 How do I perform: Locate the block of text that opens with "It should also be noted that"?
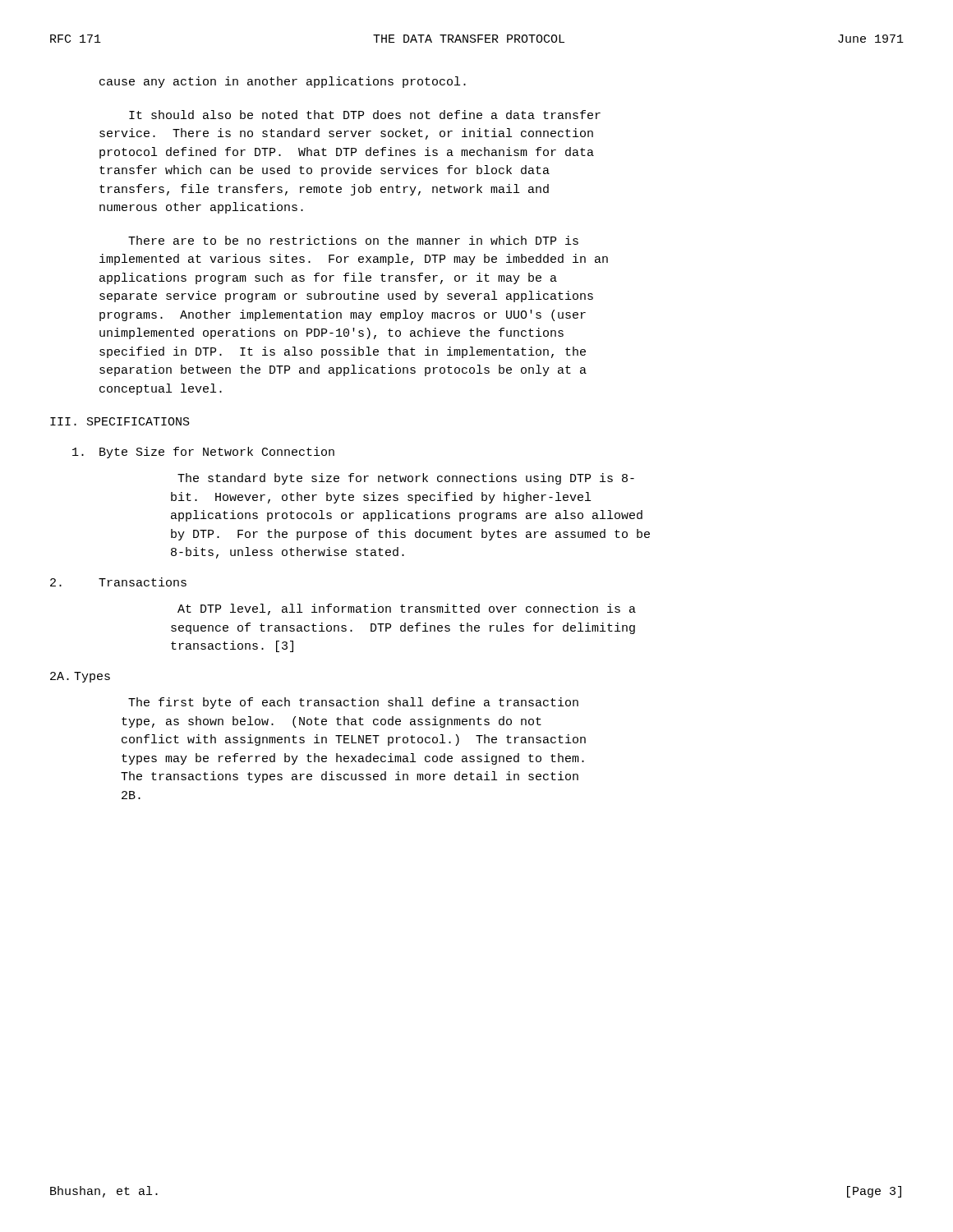(x=350, y=162)
